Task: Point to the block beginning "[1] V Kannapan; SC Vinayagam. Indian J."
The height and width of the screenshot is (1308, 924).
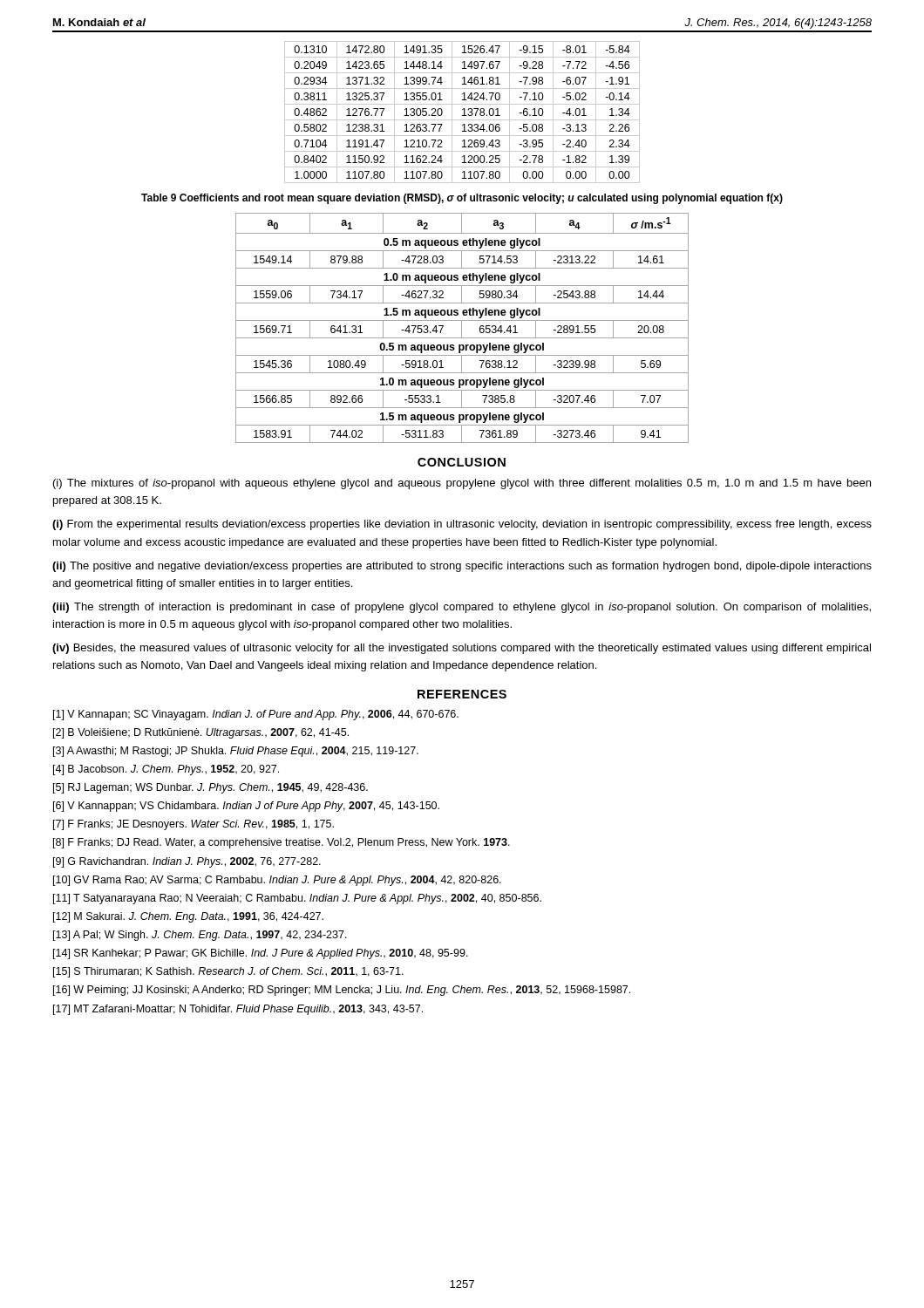Action: [x=256, y=714]
